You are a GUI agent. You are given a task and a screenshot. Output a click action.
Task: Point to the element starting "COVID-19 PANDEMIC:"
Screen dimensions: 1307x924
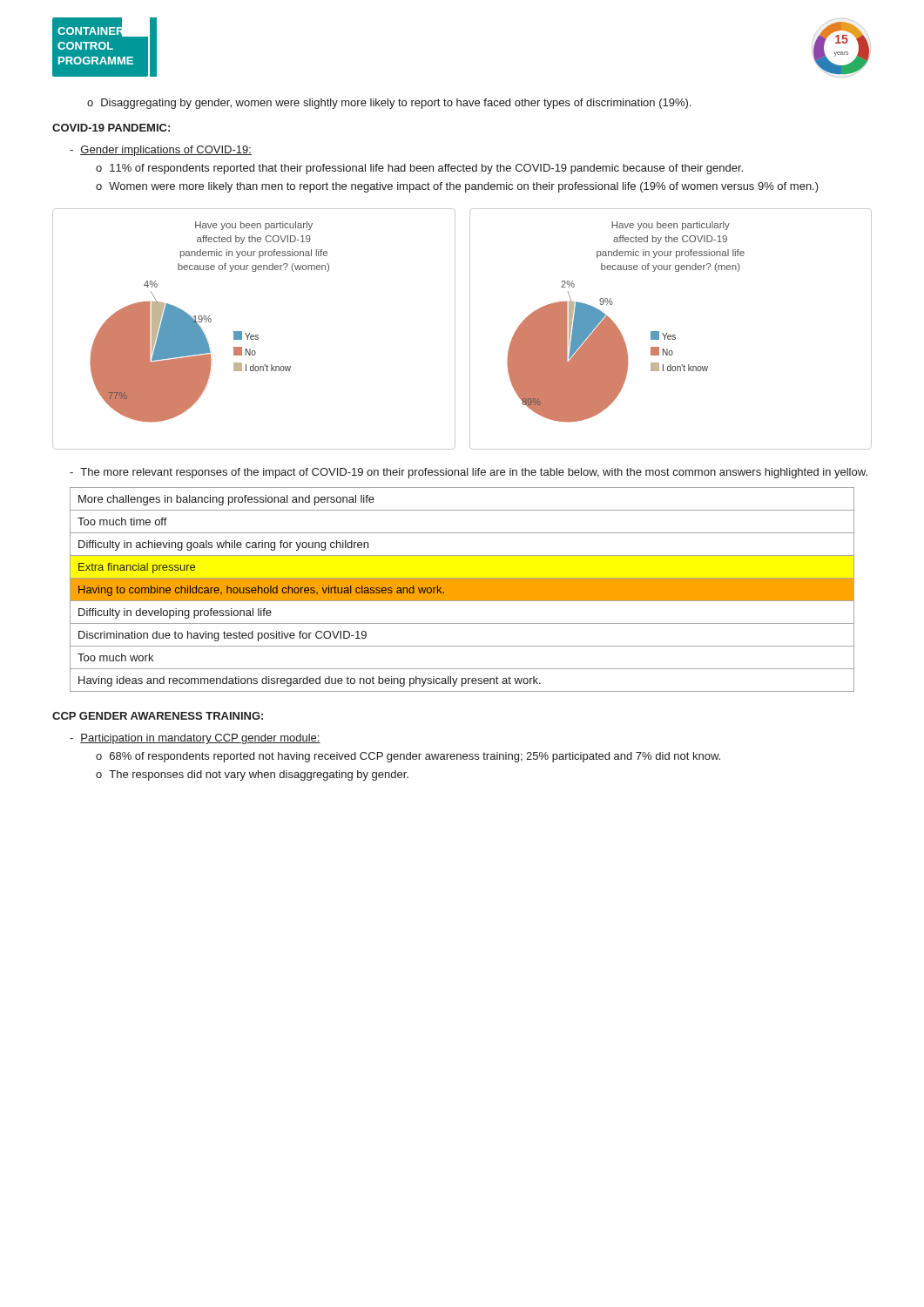point(112,128)
